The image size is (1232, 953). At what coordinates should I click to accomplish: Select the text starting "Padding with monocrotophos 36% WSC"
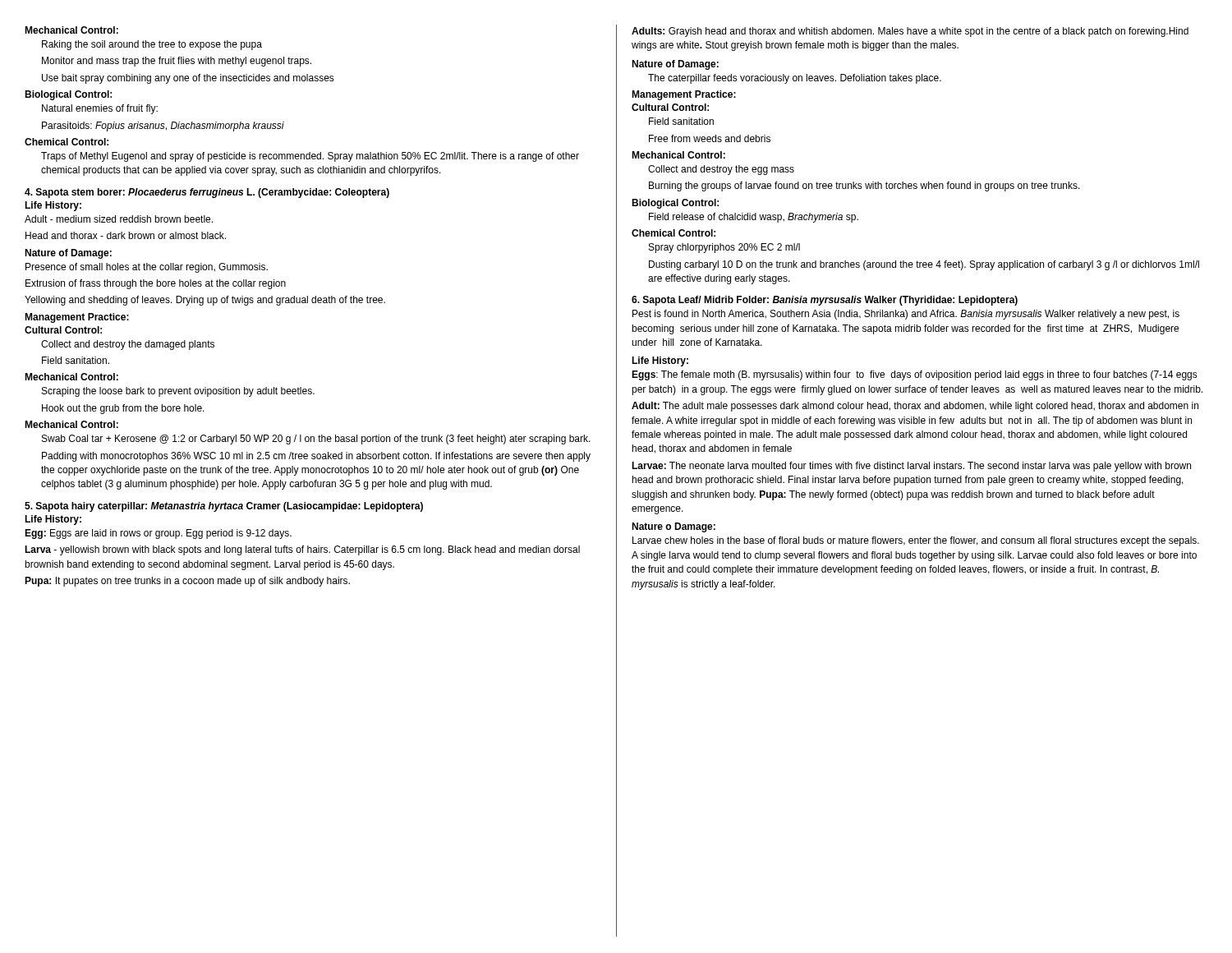[x=316, y=470]
